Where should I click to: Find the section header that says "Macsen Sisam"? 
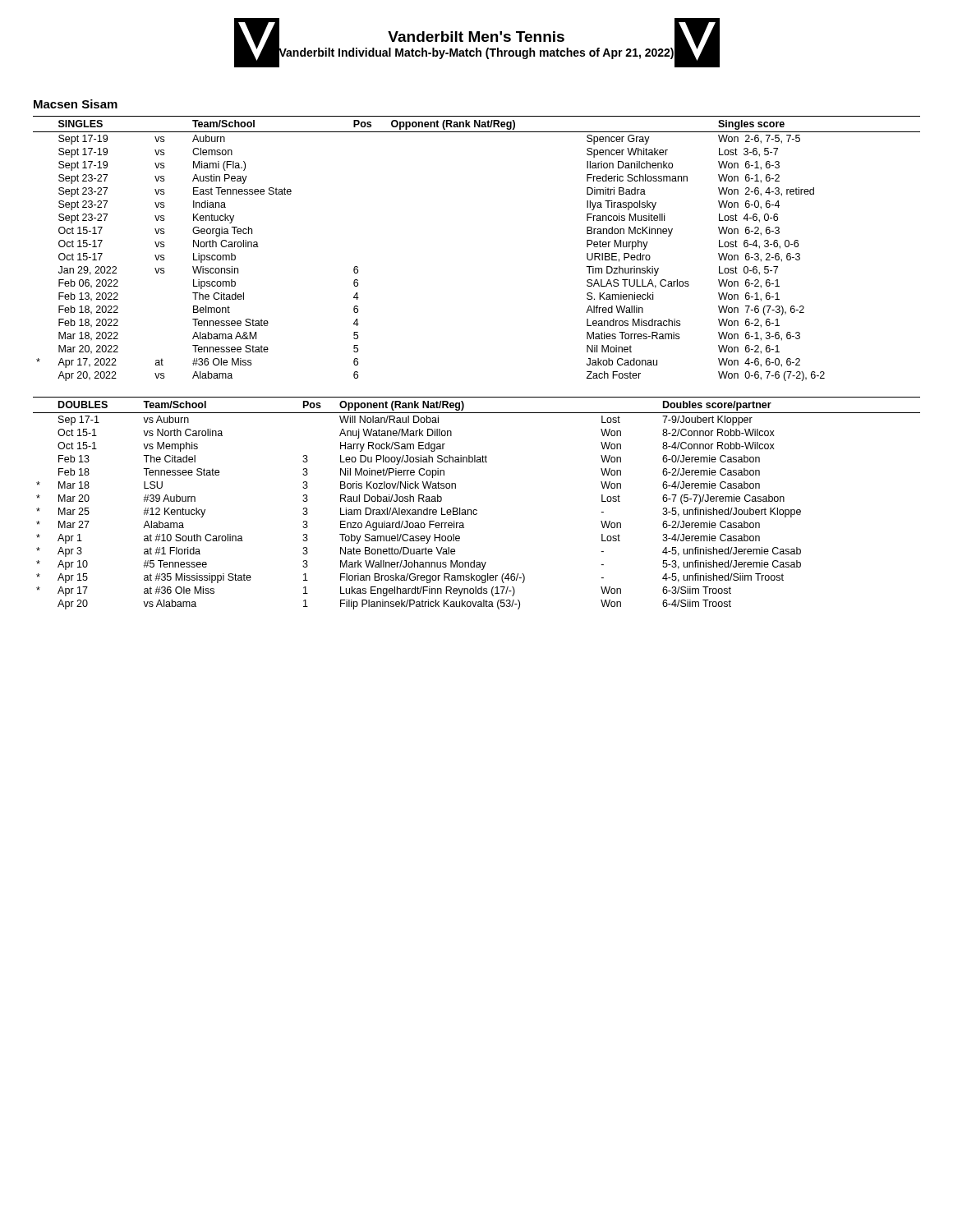[x=75, y=104]
